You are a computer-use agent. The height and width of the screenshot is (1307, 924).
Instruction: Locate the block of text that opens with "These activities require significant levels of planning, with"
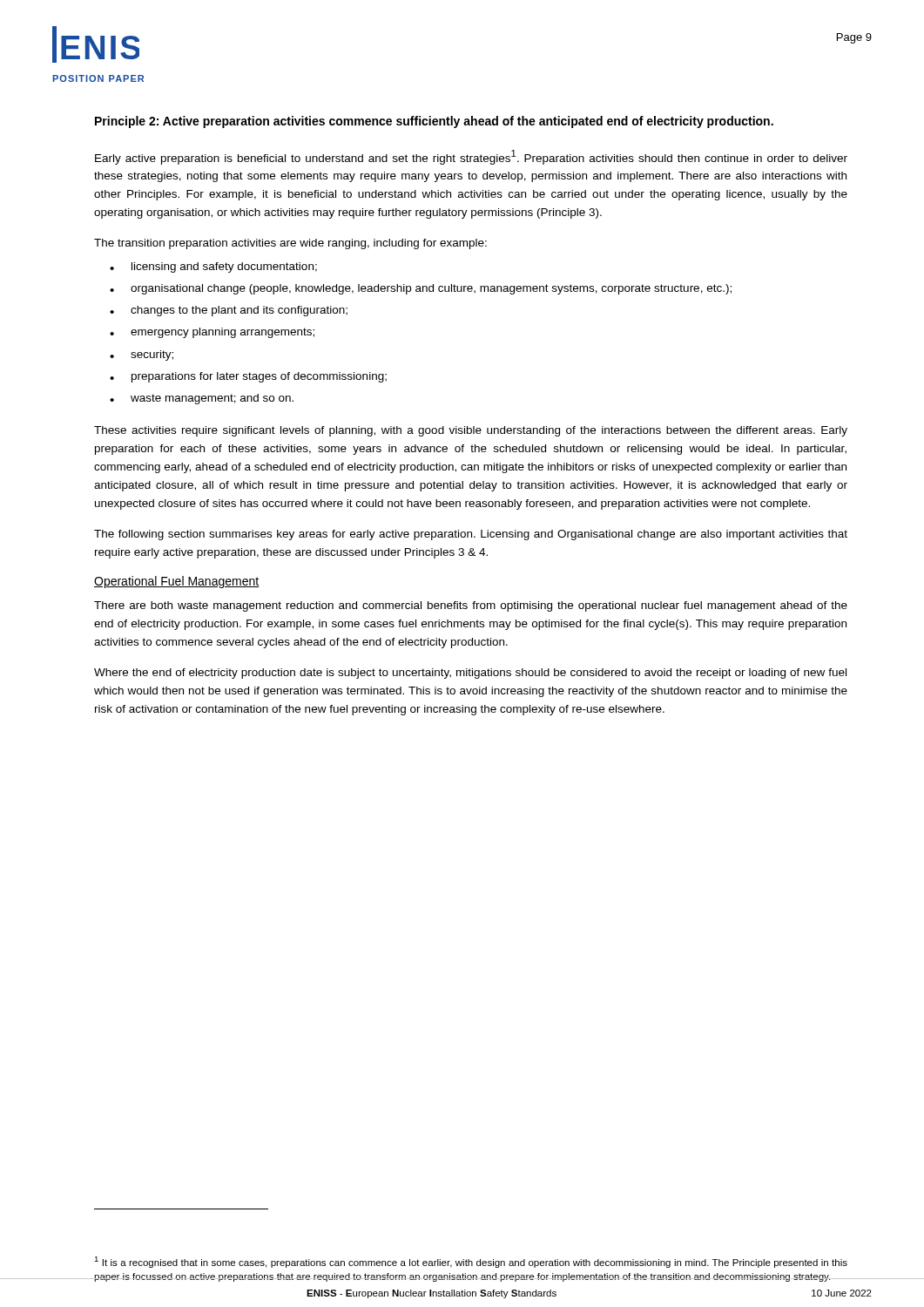point(471,467)
